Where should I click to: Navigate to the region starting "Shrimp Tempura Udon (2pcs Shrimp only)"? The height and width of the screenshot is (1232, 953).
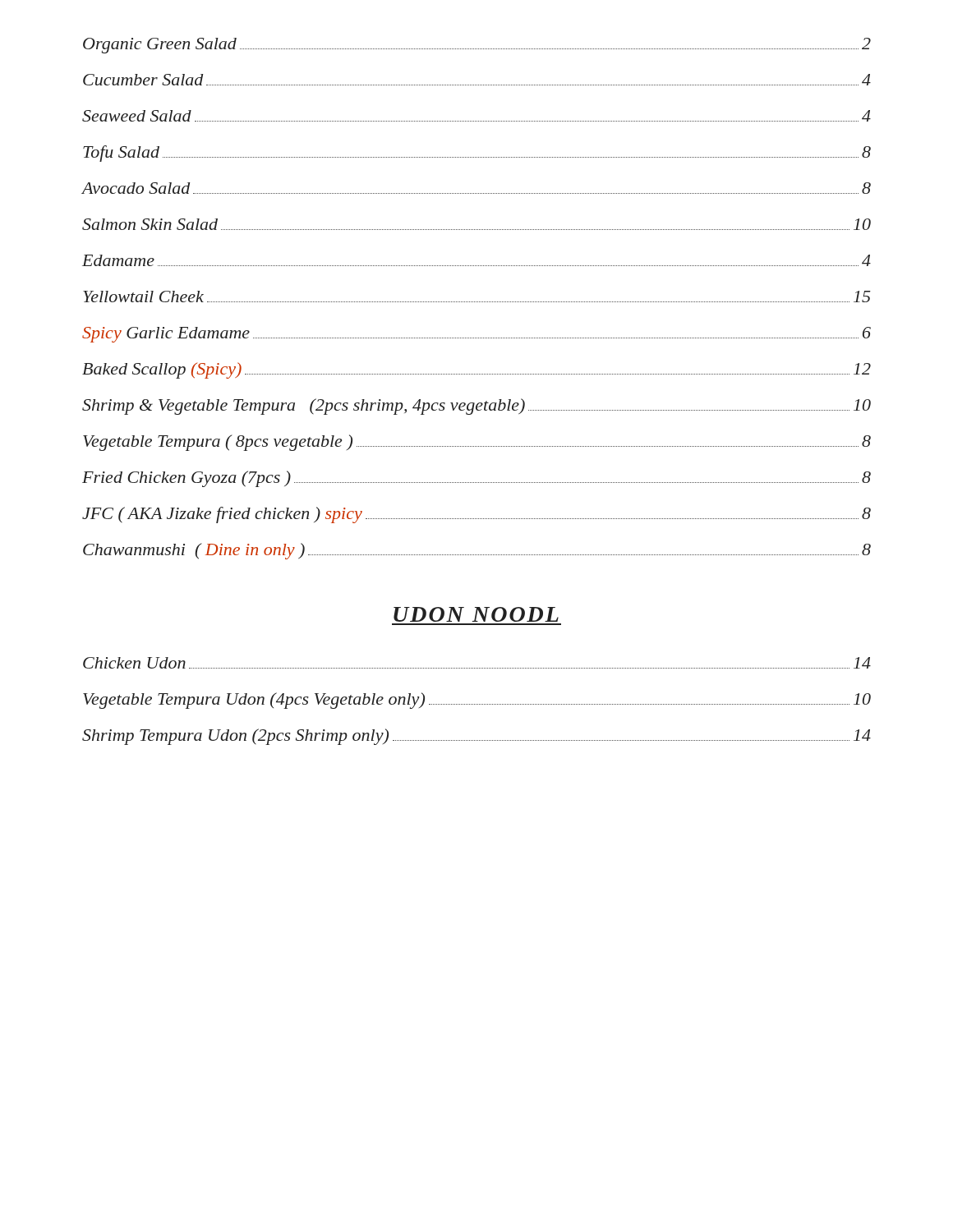476,735
